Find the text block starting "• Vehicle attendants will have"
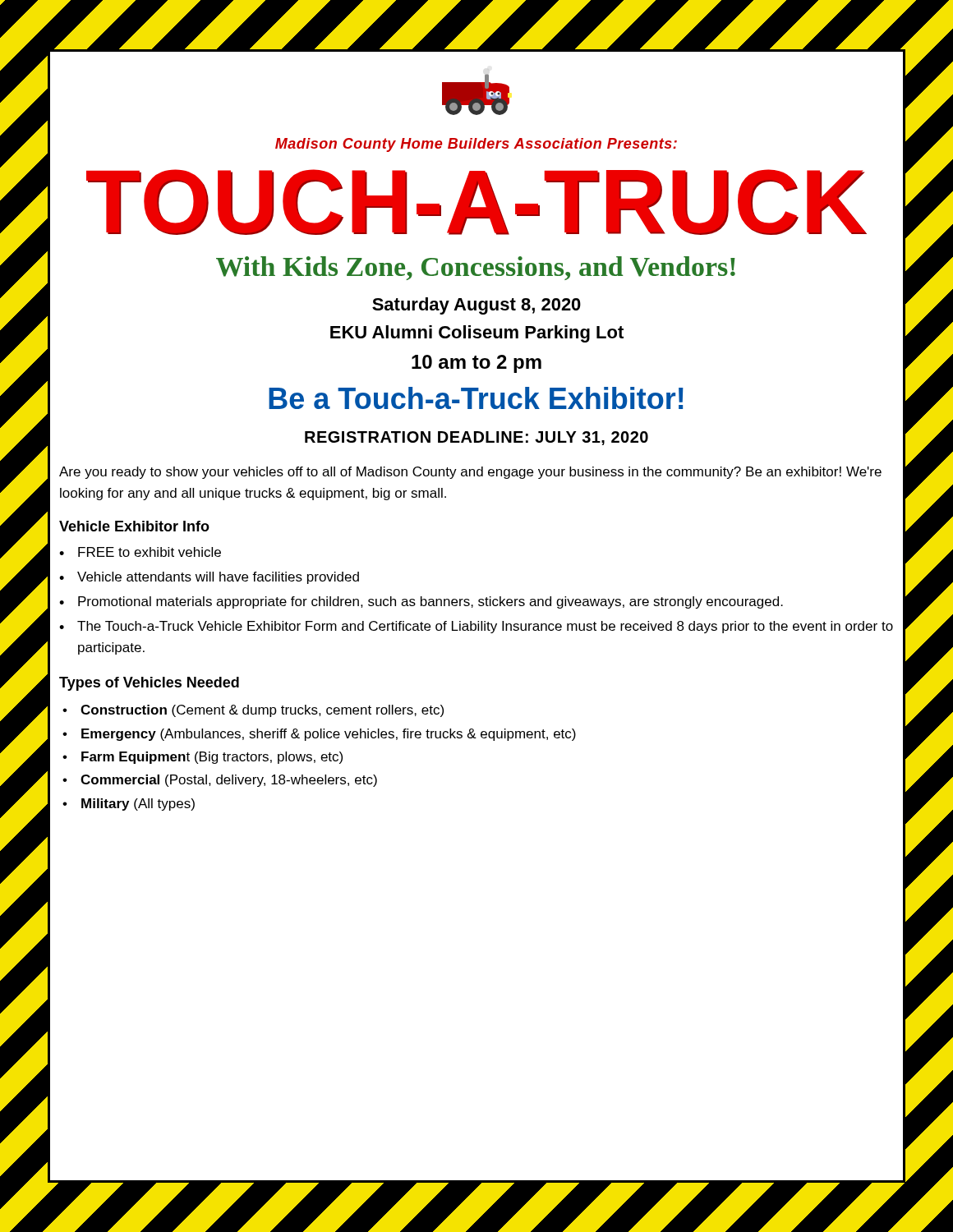The width and height of the screenshot is (953, 1232). point(210,578)
